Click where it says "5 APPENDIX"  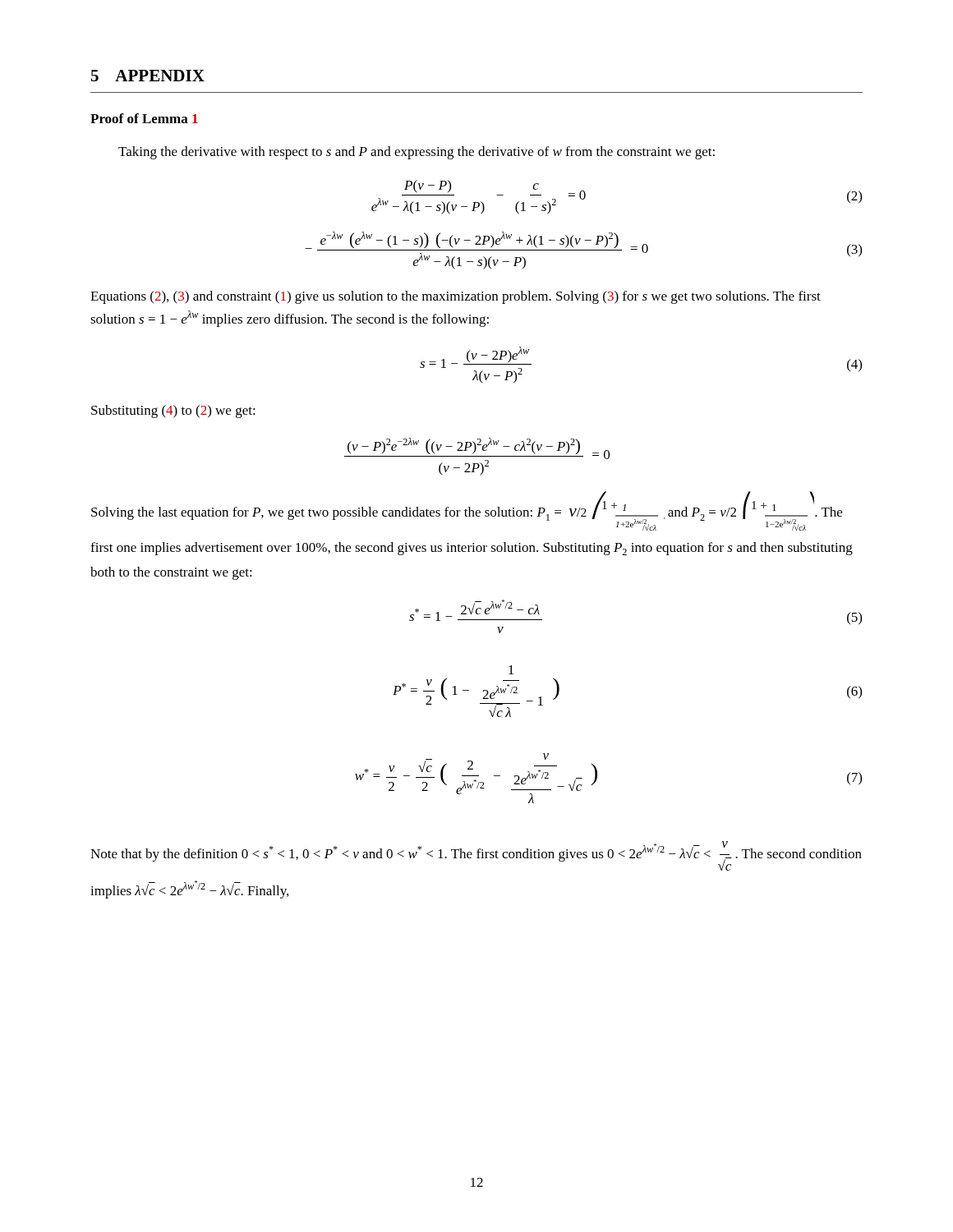pyautogui.click(x=147, y=76)
